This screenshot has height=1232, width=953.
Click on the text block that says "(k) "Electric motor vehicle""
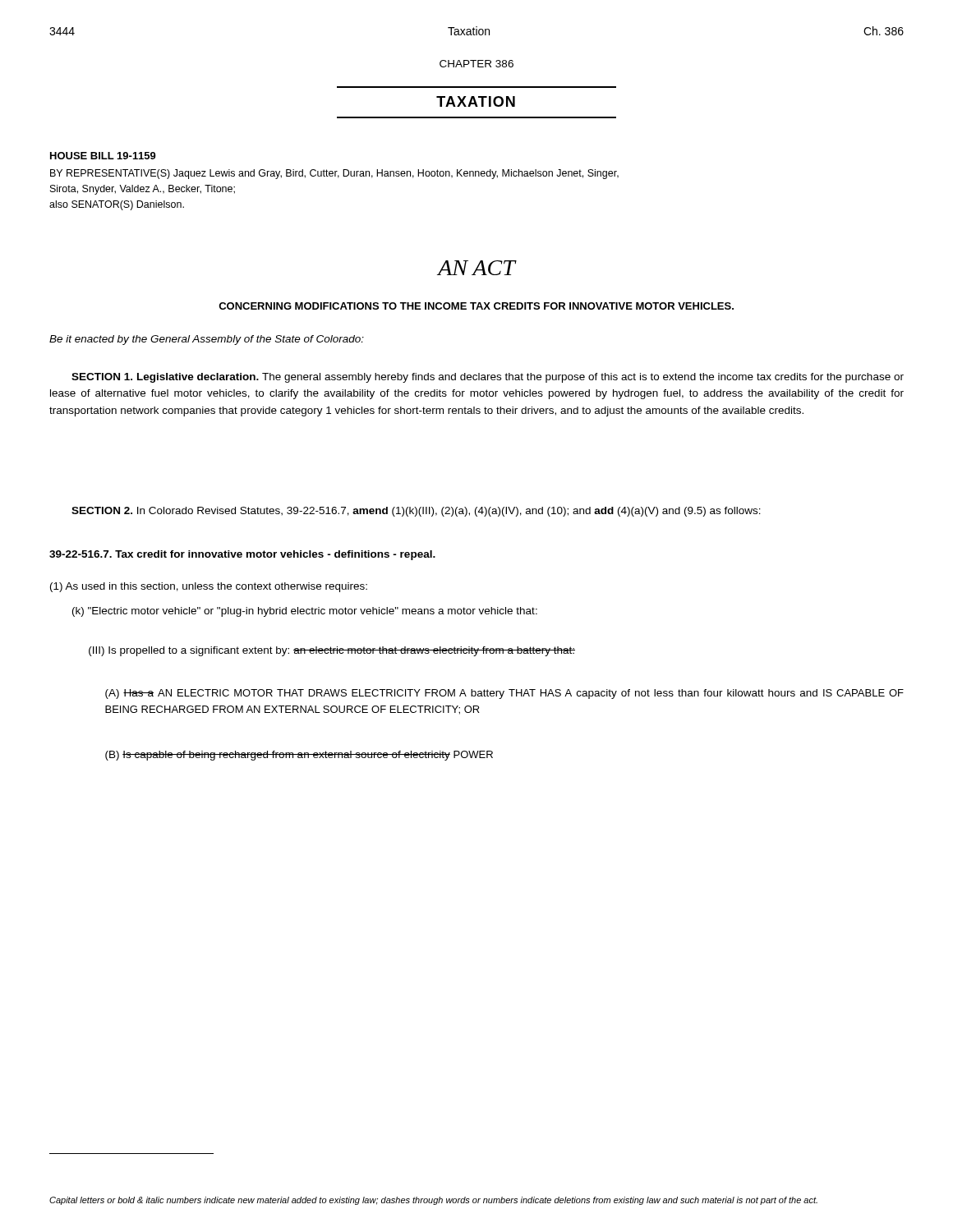tap(488, 611)
